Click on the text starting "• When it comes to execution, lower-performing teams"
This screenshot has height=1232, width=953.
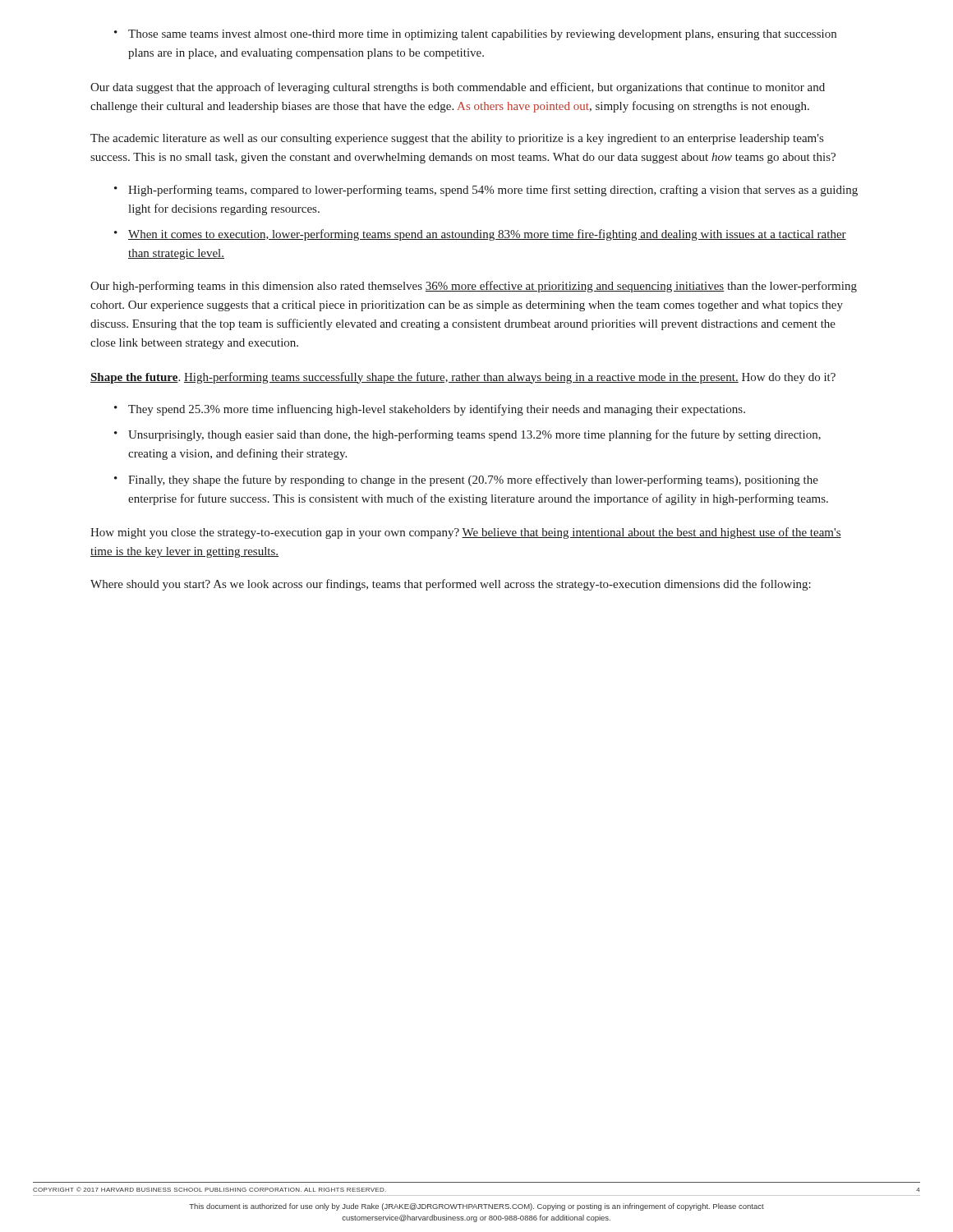point(488,244)
